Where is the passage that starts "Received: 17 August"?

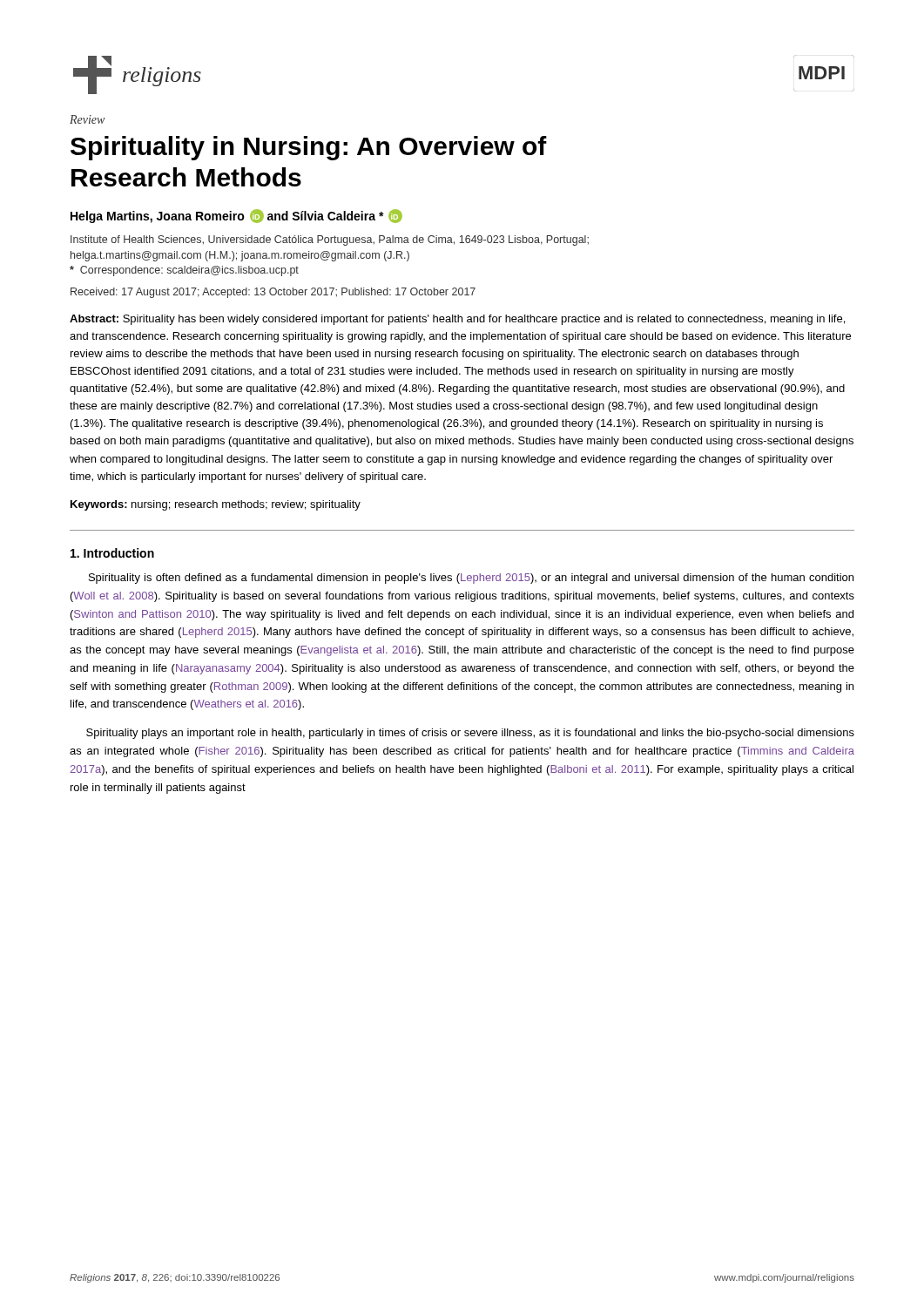point(273,291)
